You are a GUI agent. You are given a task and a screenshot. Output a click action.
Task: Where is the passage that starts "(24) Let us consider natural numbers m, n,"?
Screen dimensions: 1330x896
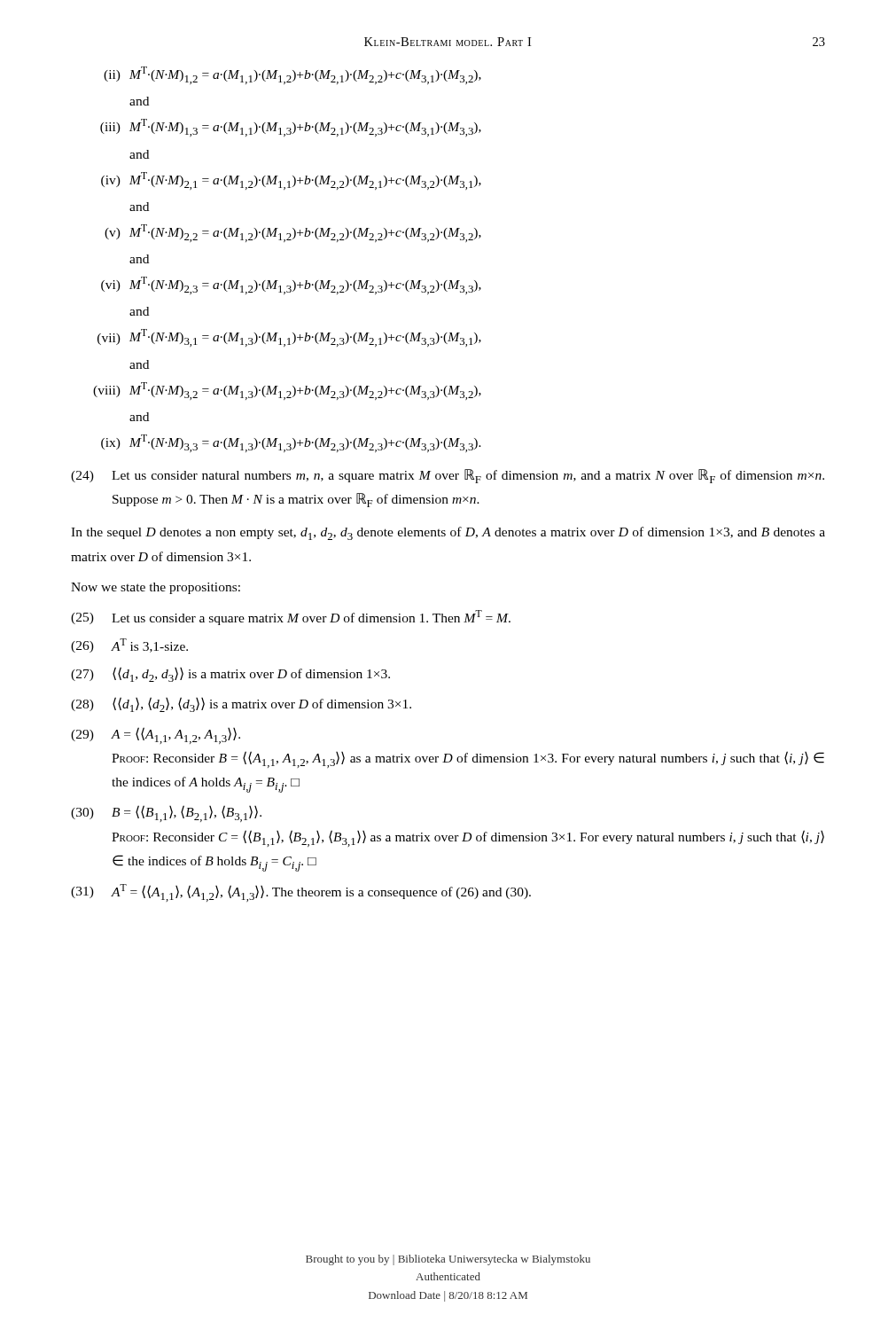click(x=448, y=489)
